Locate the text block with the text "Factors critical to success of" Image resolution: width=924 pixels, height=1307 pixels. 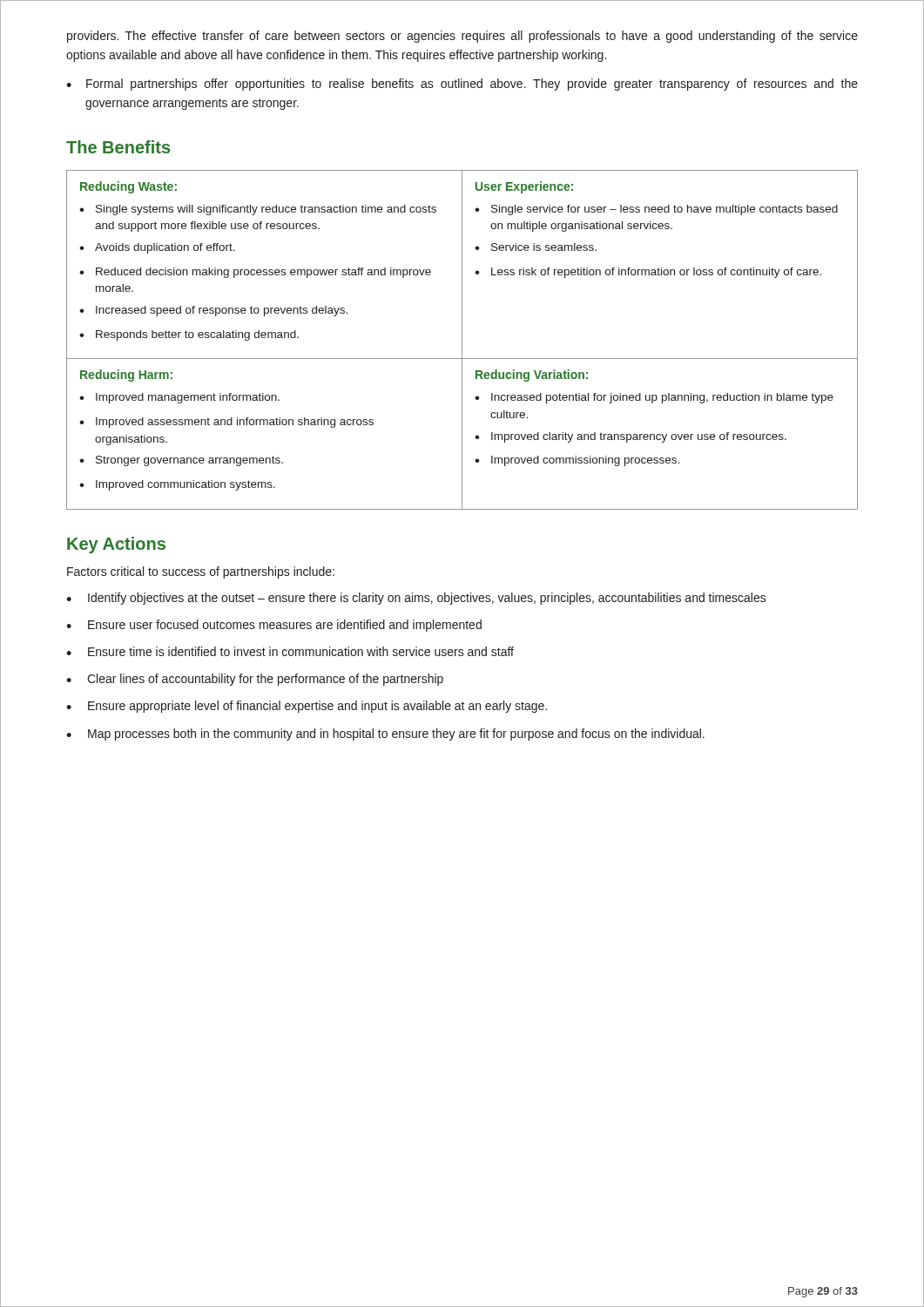tap(201, 571)
